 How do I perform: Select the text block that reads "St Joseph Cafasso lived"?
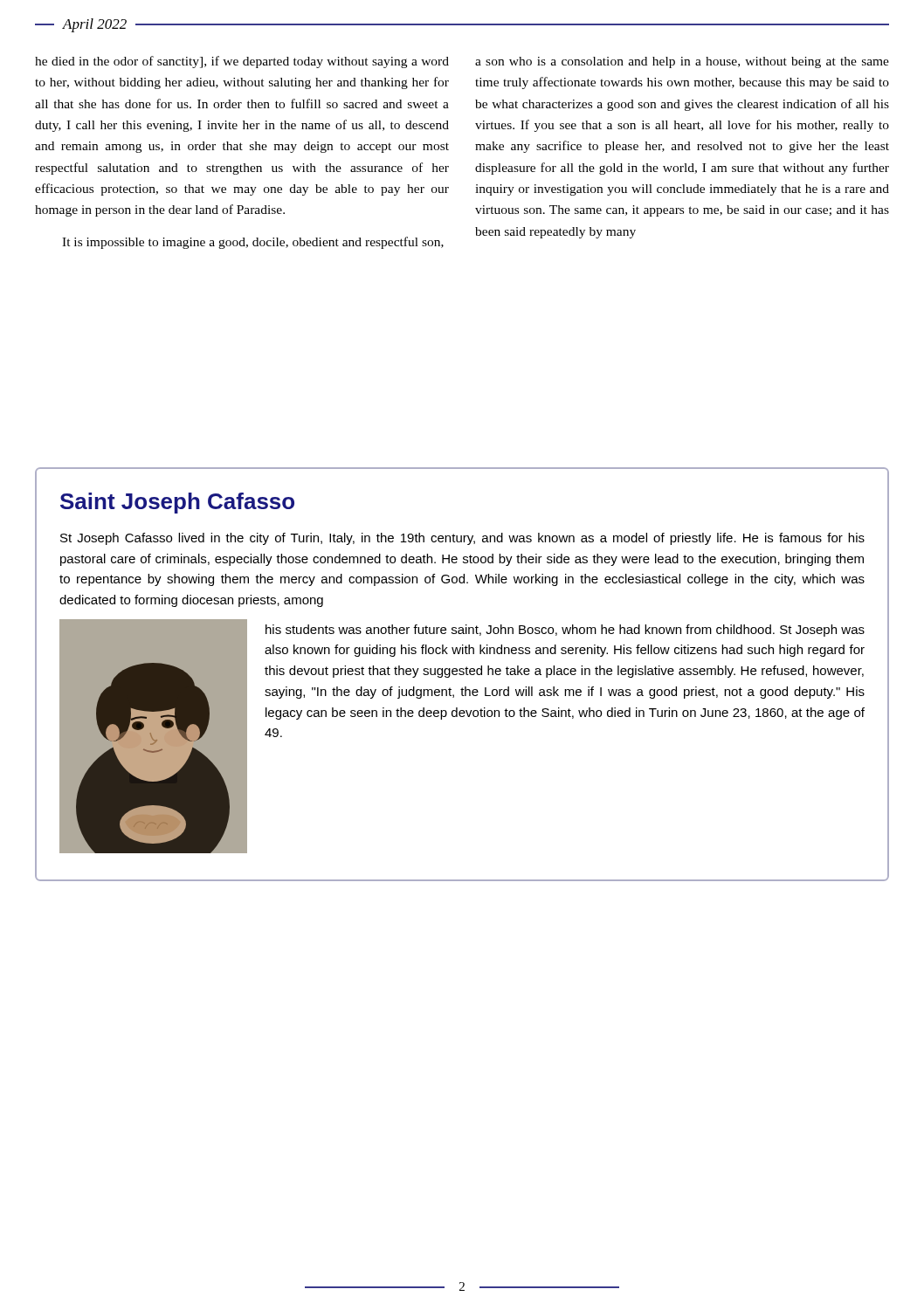click(x=462, y=569)
